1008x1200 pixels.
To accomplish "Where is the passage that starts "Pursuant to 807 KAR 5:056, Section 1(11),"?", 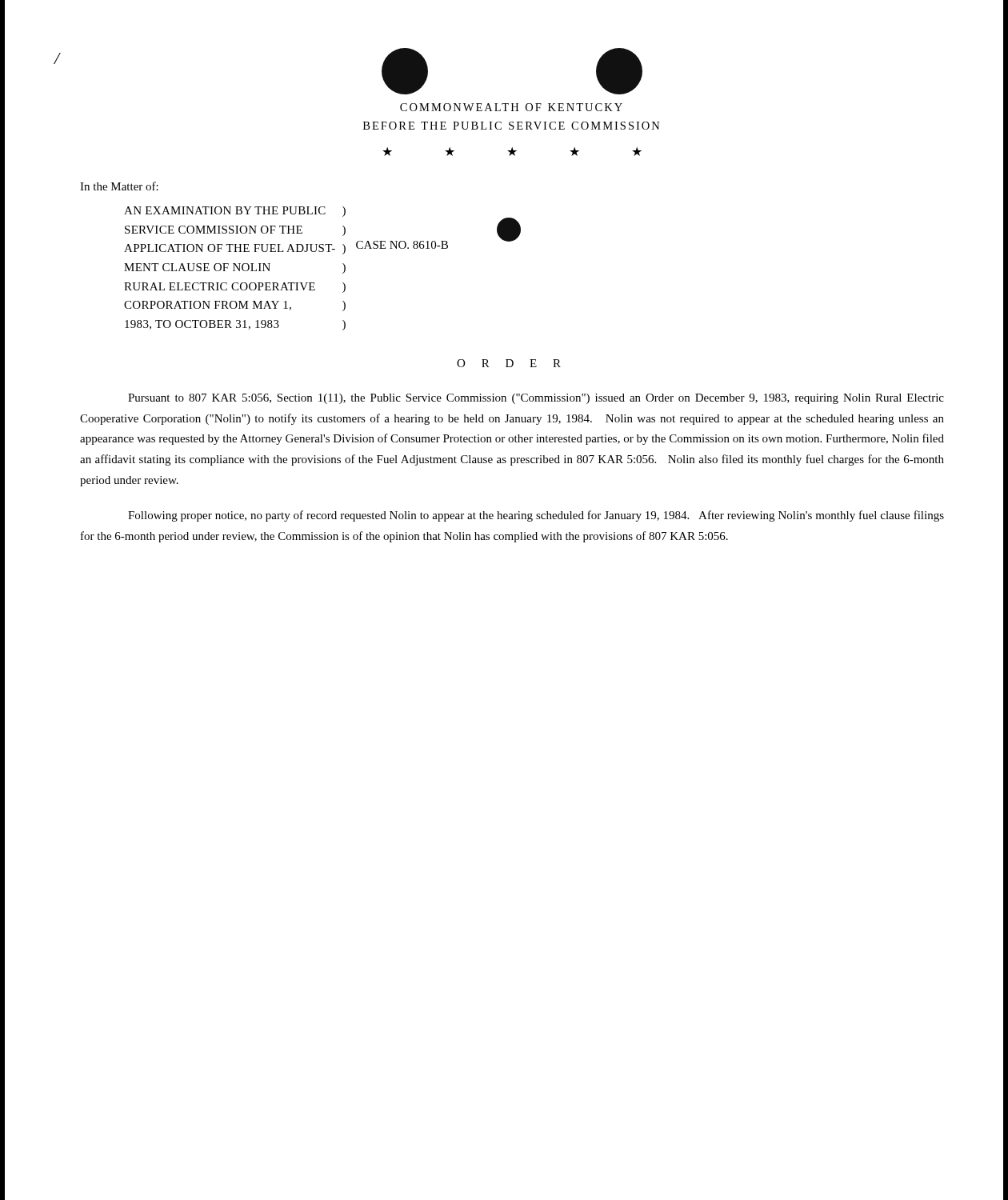I will click(512, 439).
